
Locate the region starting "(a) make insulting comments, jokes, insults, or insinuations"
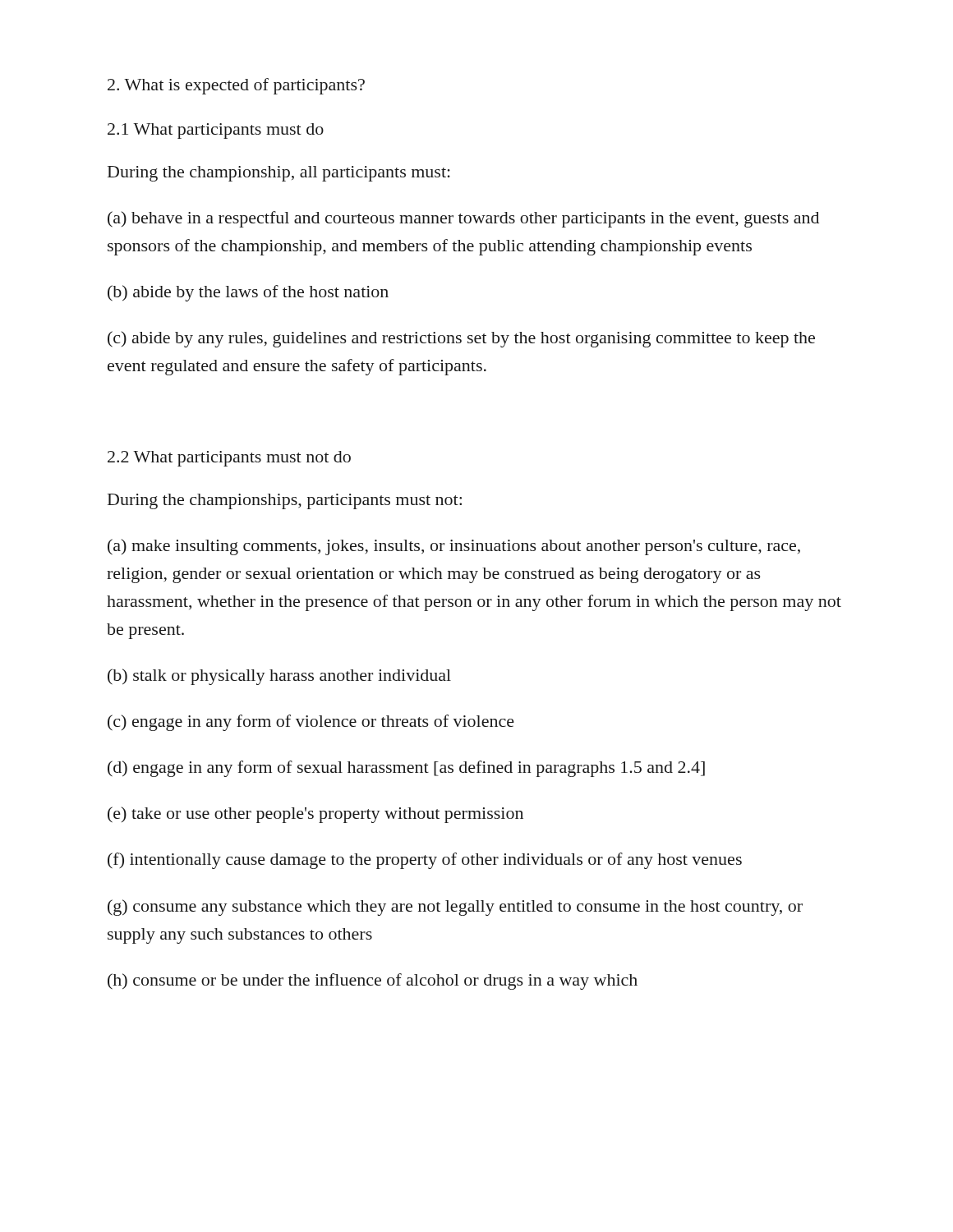[x=474, y=587]
